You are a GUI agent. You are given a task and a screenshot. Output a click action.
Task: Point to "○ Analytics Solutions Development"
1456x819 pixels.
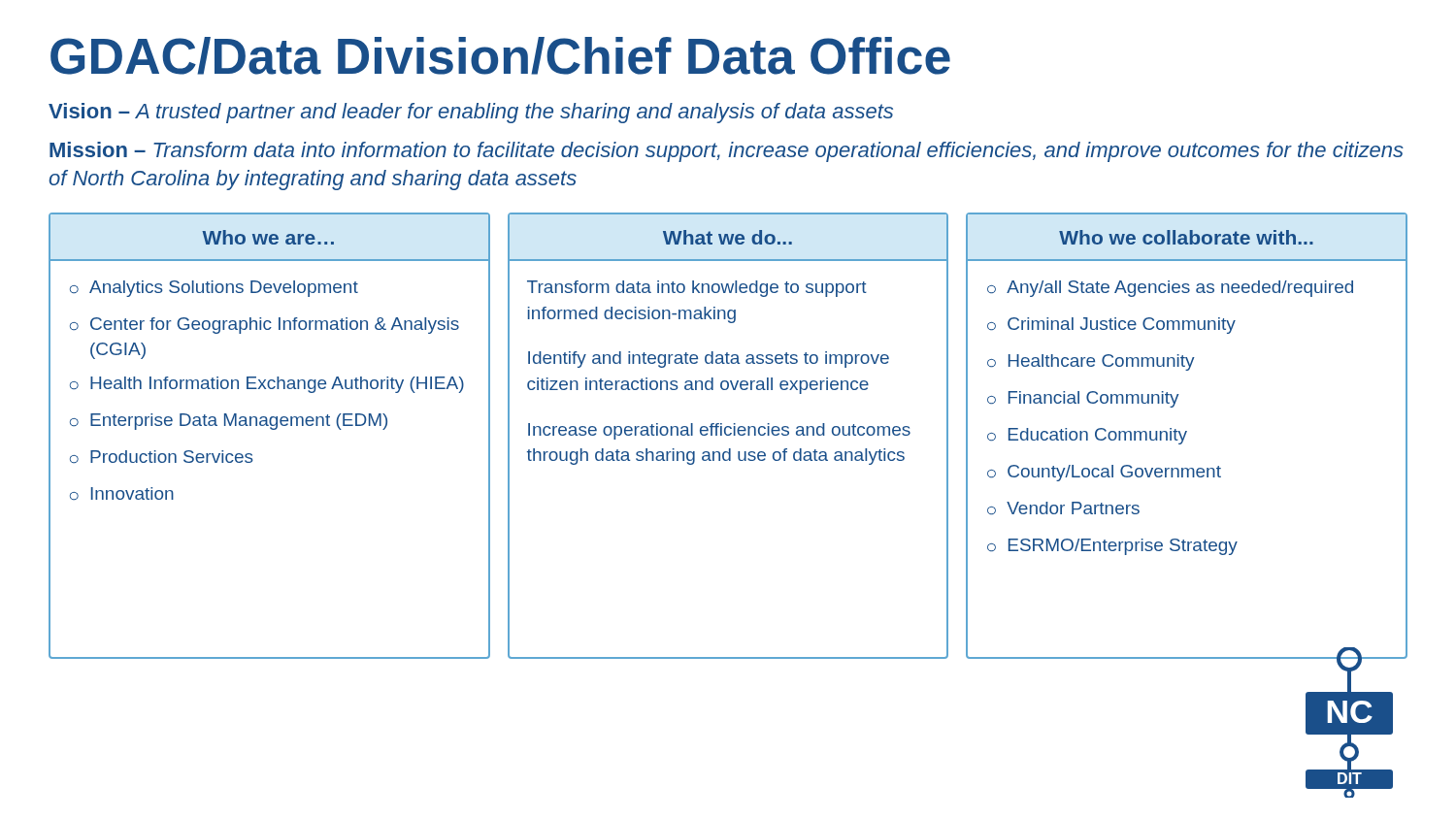269,288
